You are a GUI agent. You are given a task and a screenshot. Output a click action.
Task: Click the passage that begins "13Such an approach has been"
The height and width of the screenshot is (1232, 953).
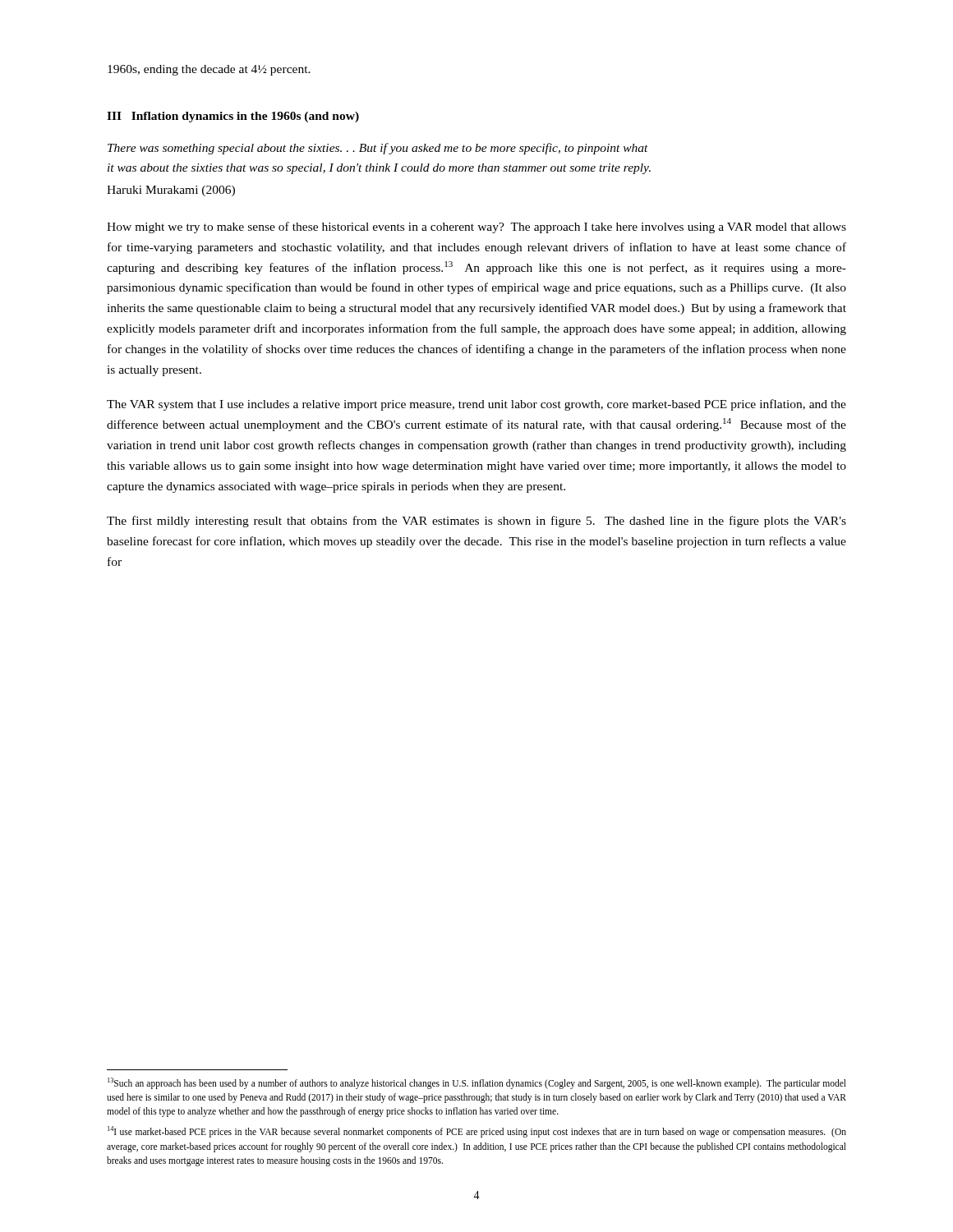(476, 1096)
